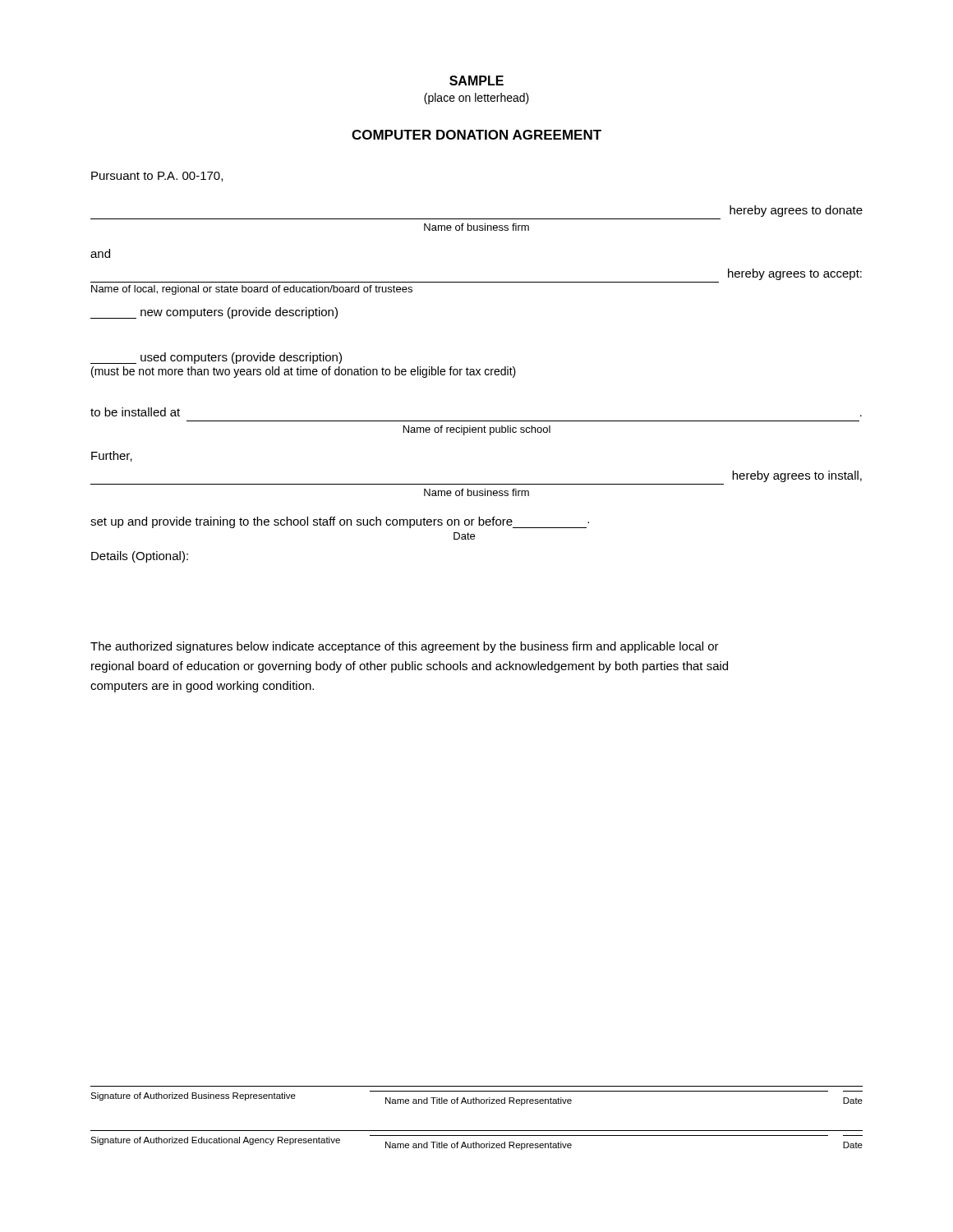Locate the block of text that opens with "set up and provide training to"
953x1232 pixels.
(340, 520)
